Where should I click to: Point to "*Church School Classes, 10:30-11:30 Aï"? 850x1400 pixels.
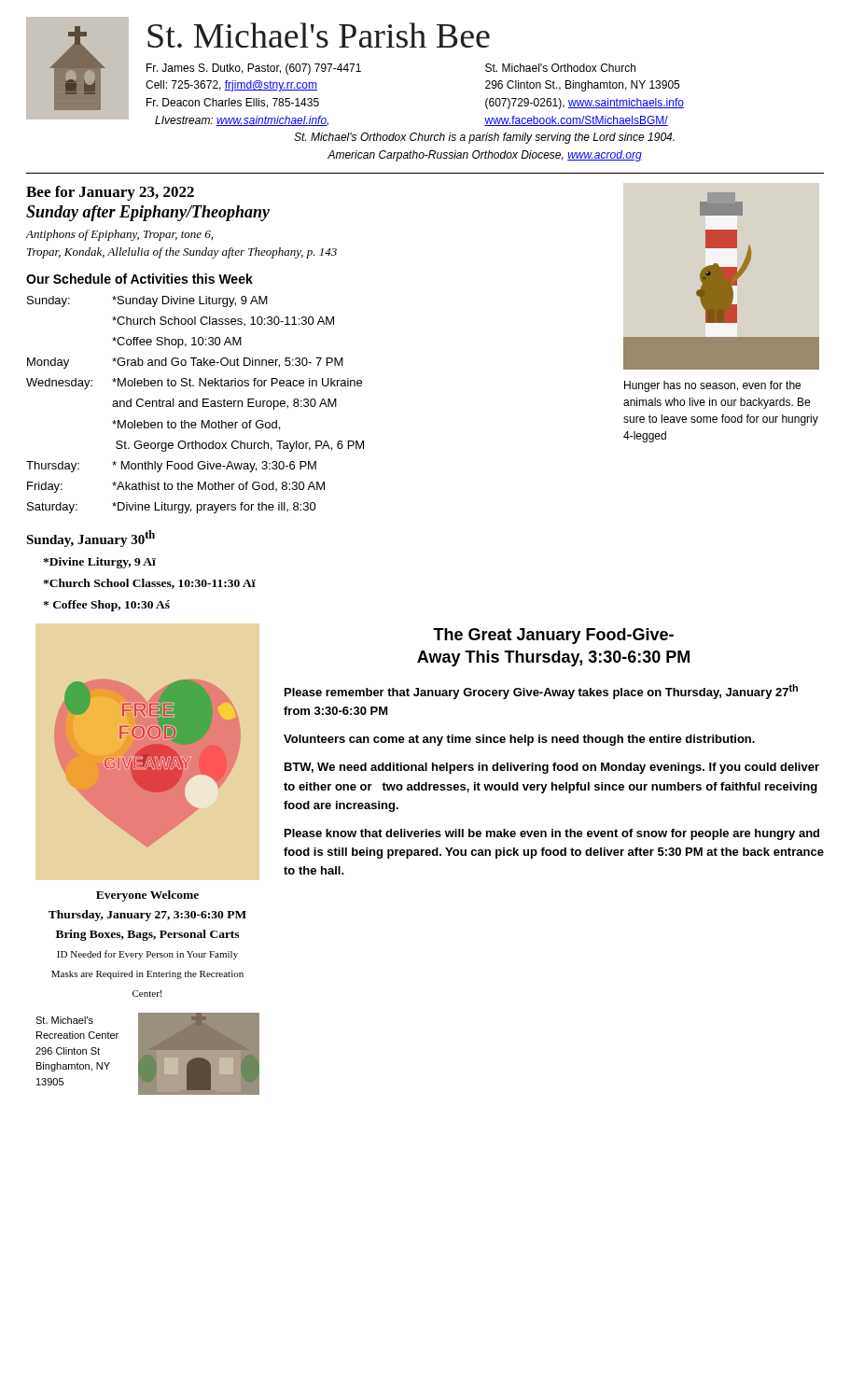pyautogui.click(x=149, y=583)
